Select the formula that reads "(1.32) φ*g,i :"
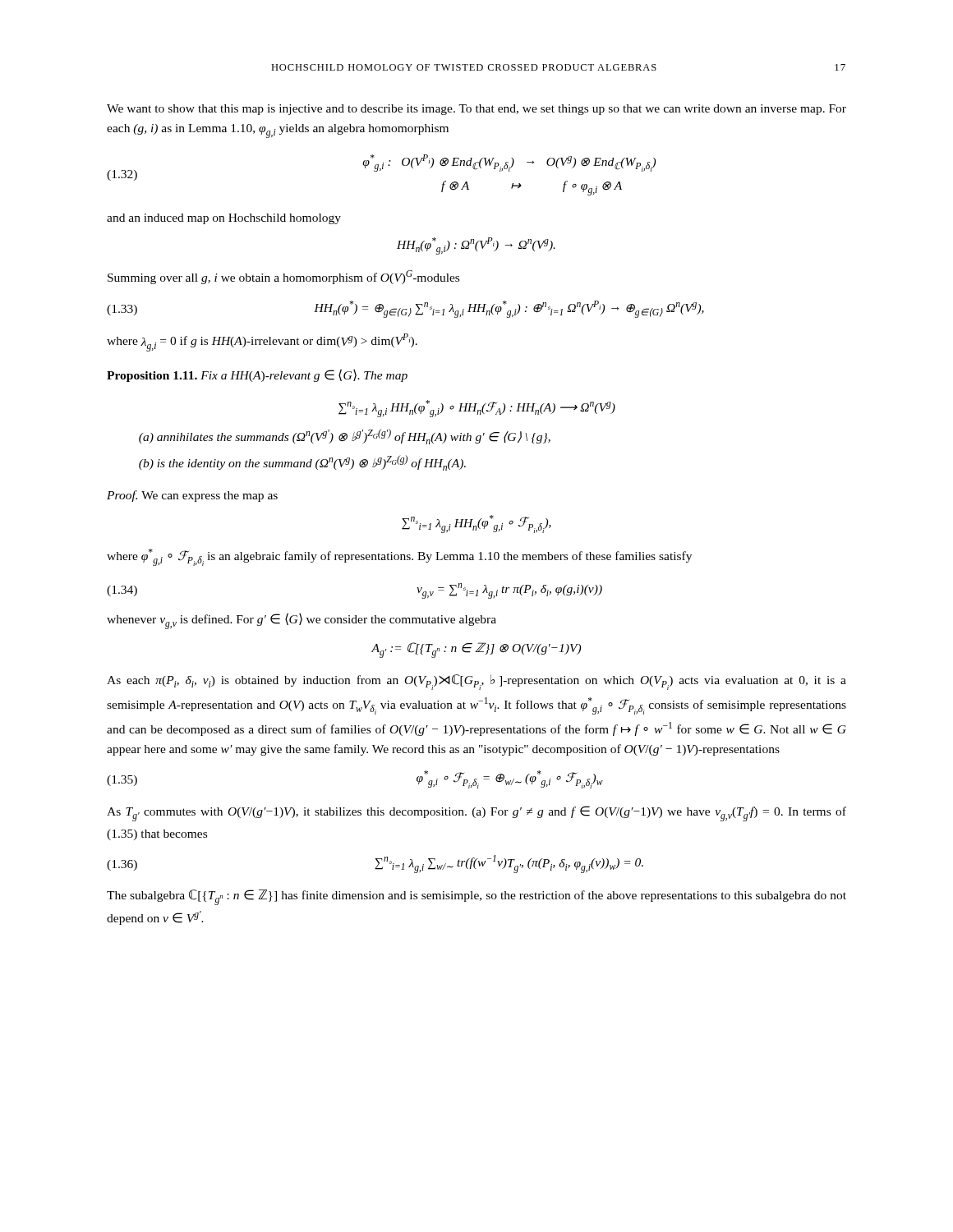The width and height of the screenshot is (953, 1232). (476, 174)
